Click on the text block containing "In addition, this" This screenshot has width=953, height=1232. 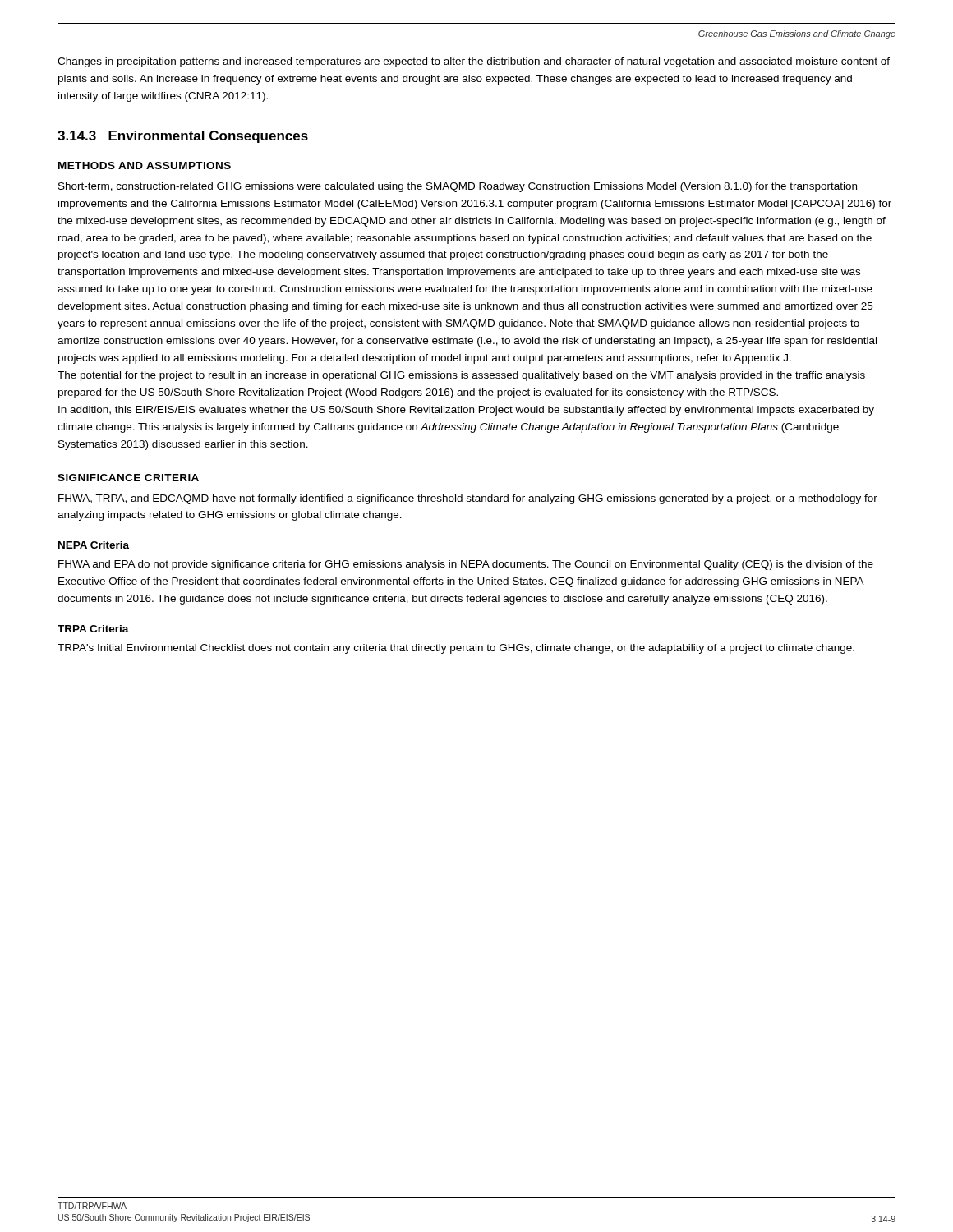(476, 427)
